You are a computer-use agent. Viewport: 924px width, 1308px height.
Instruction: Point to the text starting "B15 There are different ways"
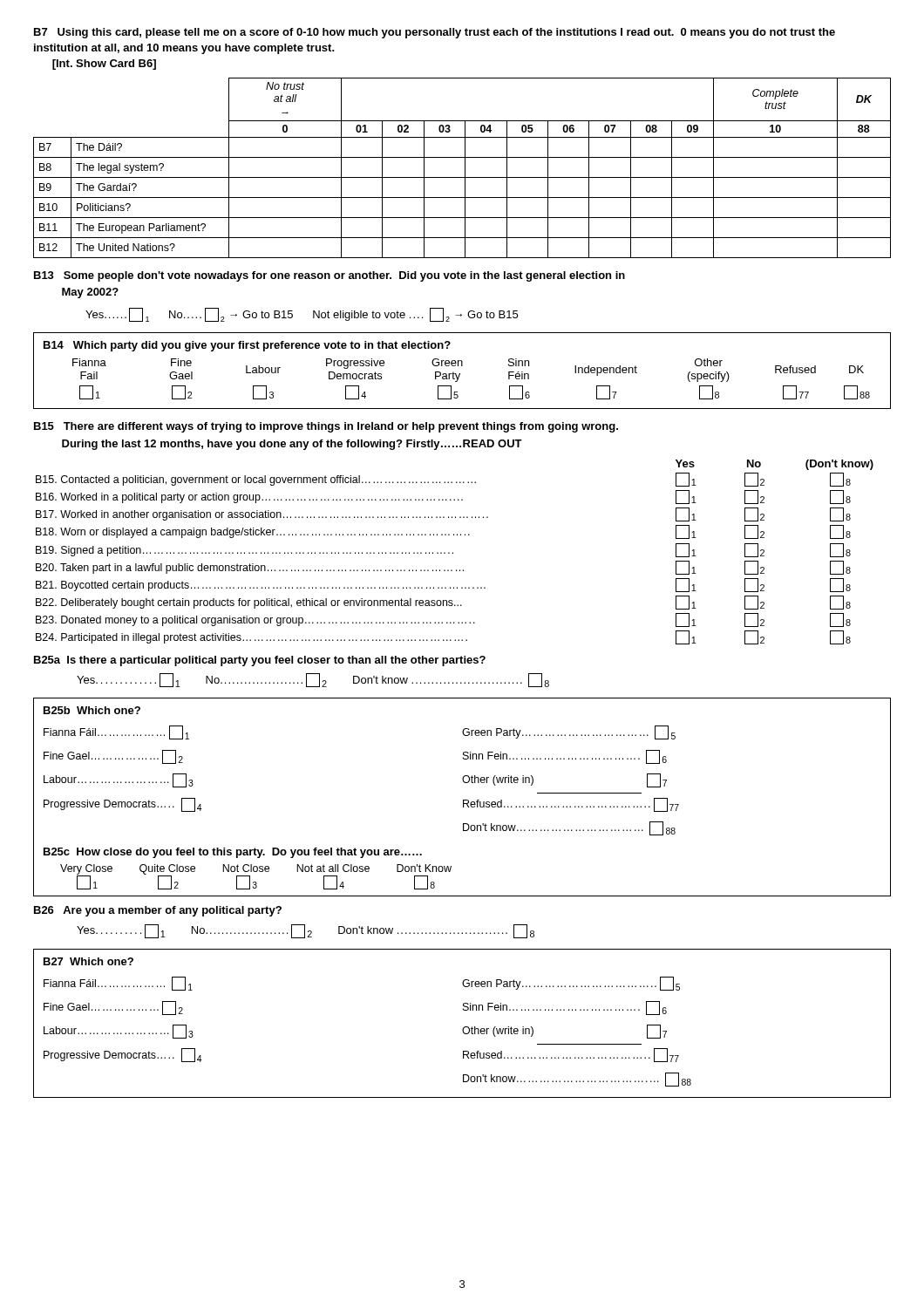coord(326,435)
